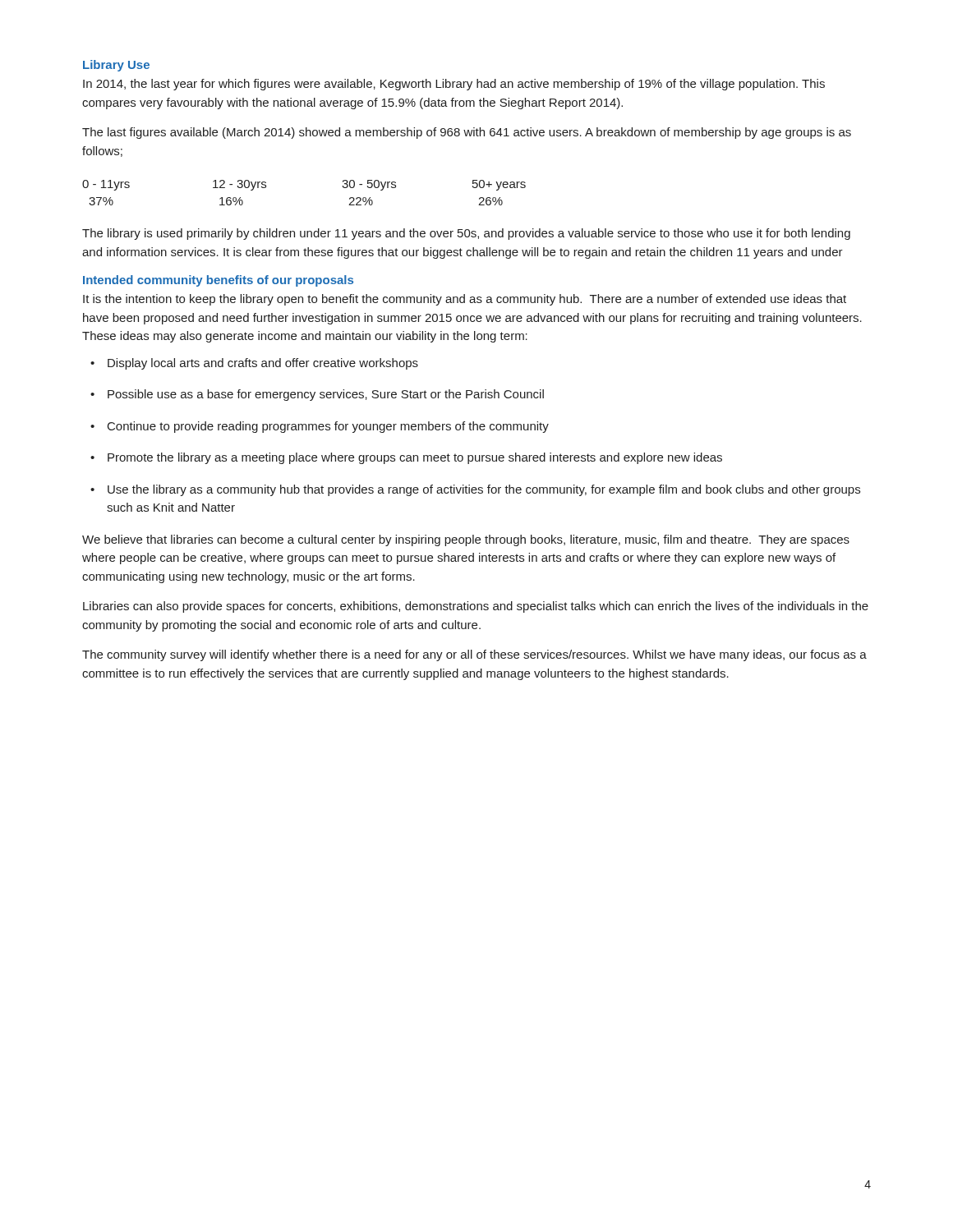Image resolution: width=953 pixels, height=1232 pixels.
Task: Click on the text block that reads "It is the intention to keep the library"
Action: pos(474,317)
